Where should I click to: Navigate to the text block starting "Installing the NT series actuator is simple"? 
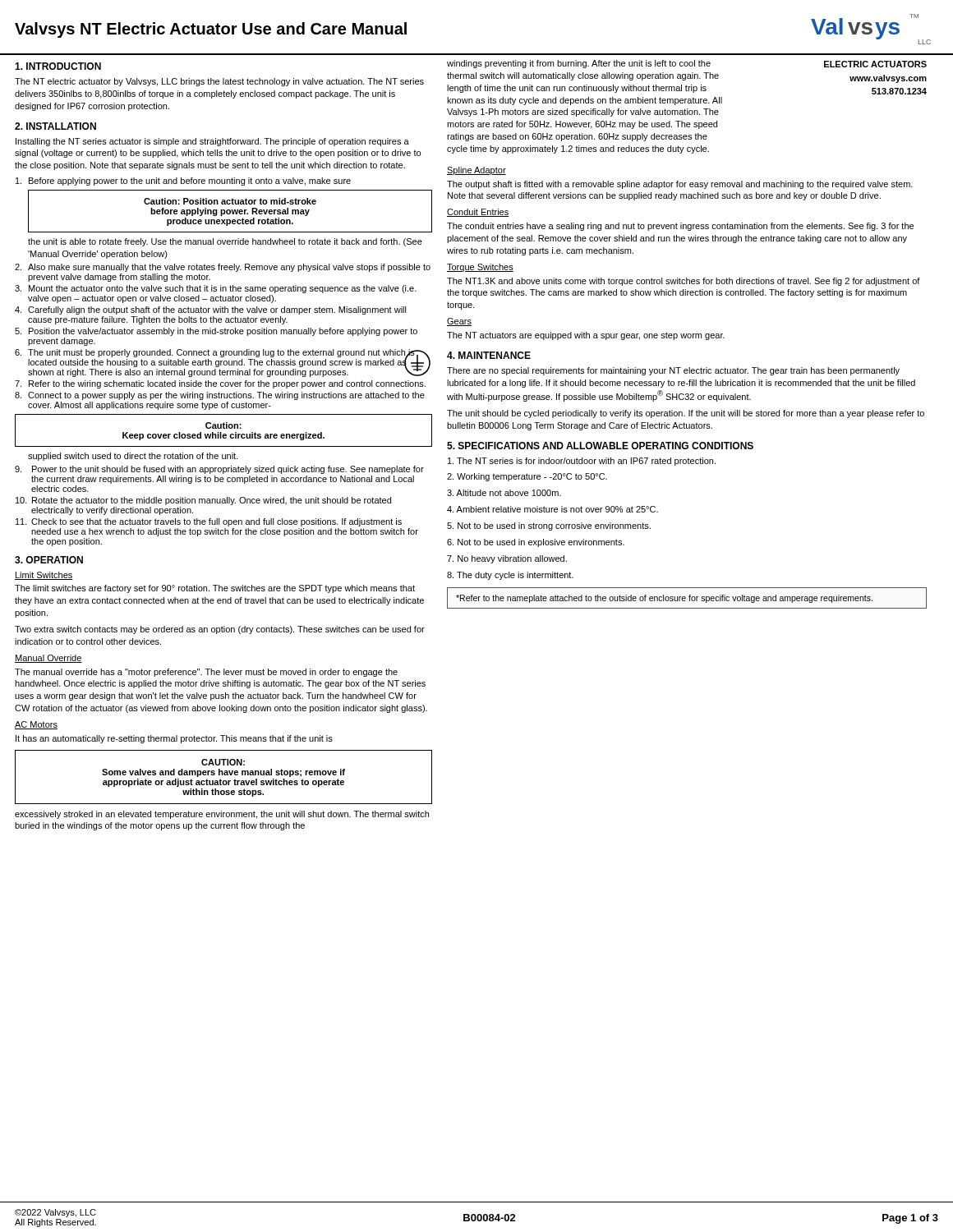point(223,153)
